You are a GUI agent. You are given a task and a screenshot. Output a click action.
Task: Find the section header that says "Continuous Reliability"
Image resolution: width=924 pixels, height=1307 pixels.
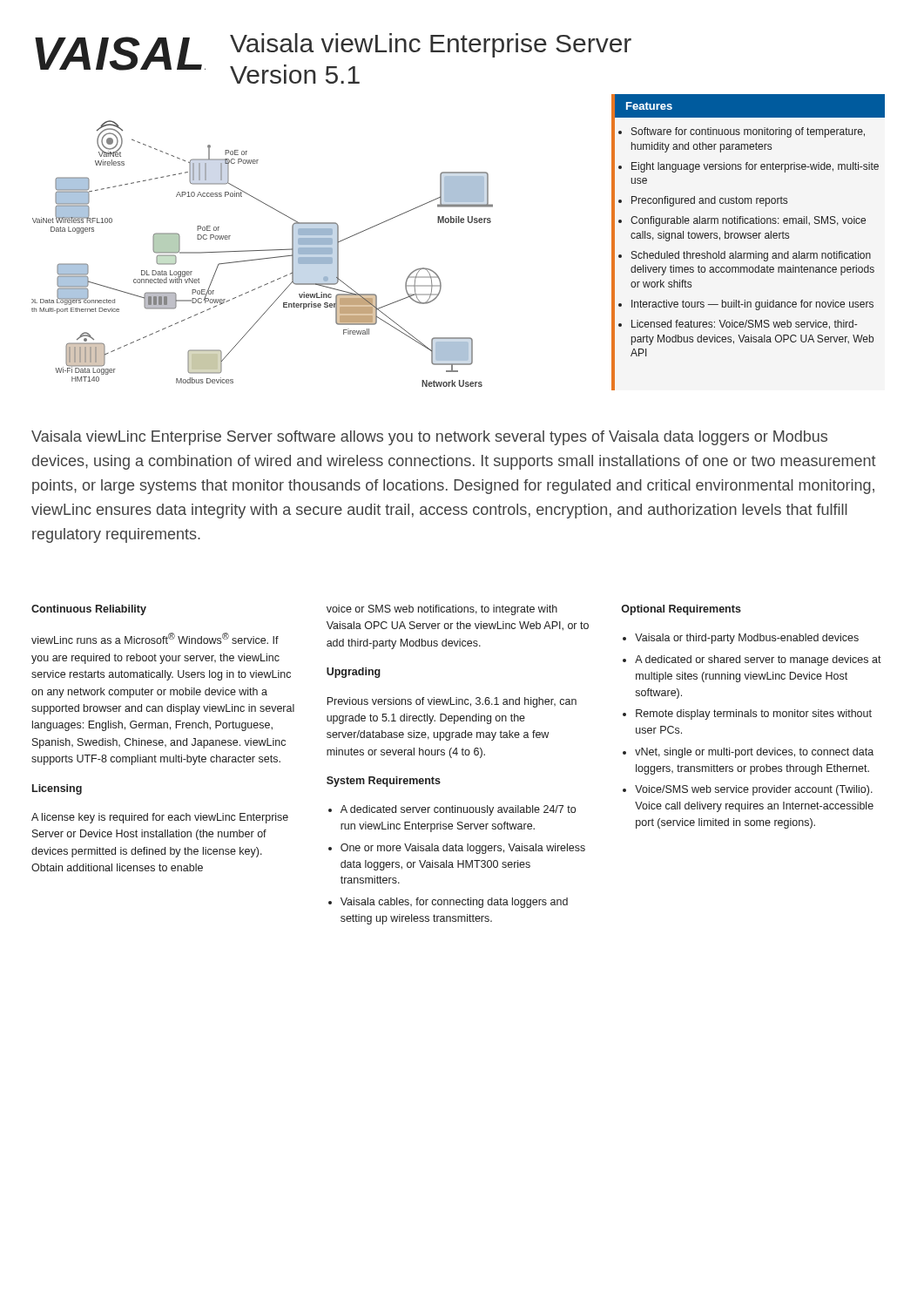click(x=89, y=609)
